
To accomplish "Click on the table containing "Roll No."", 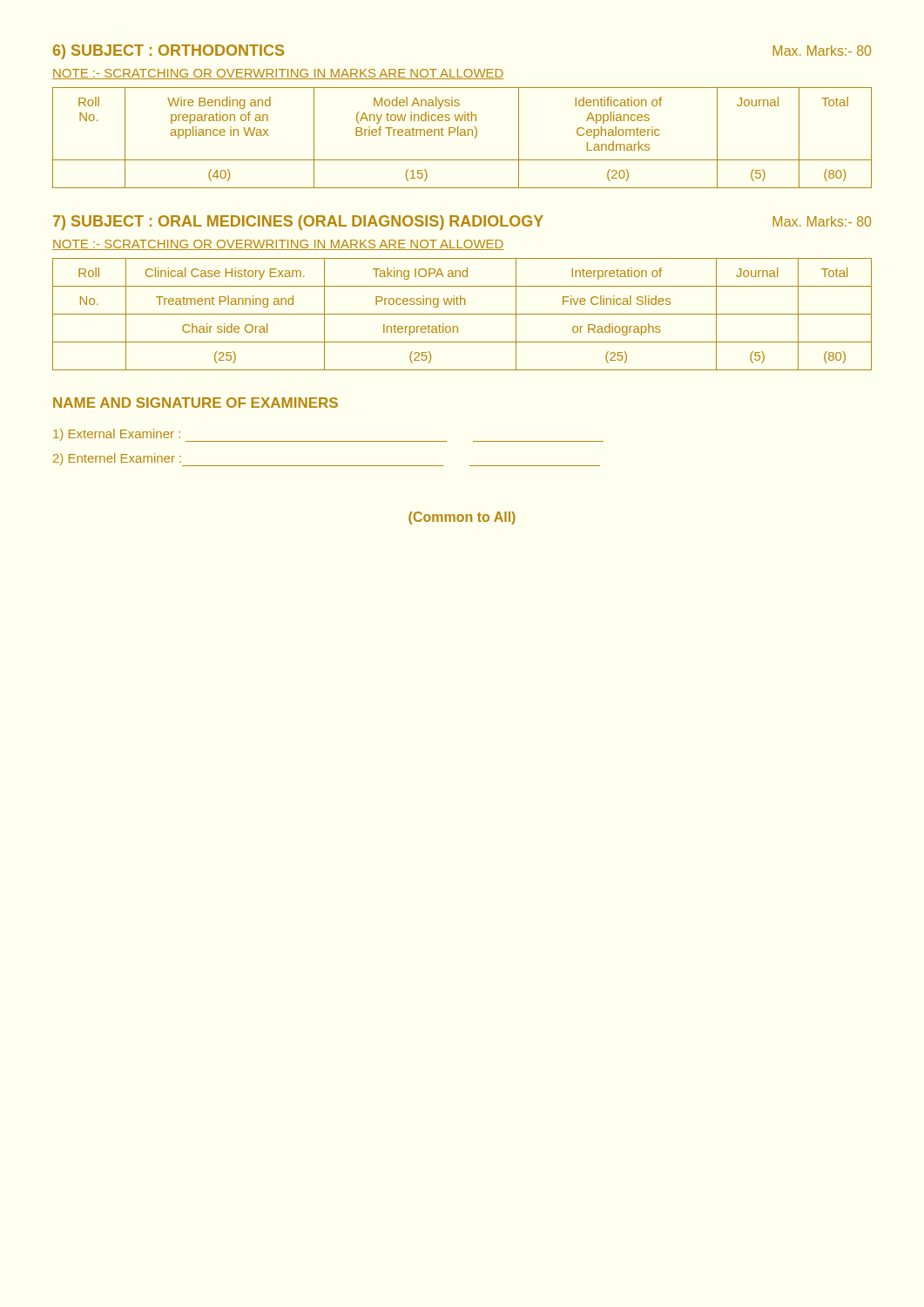I will pos(462,138).
